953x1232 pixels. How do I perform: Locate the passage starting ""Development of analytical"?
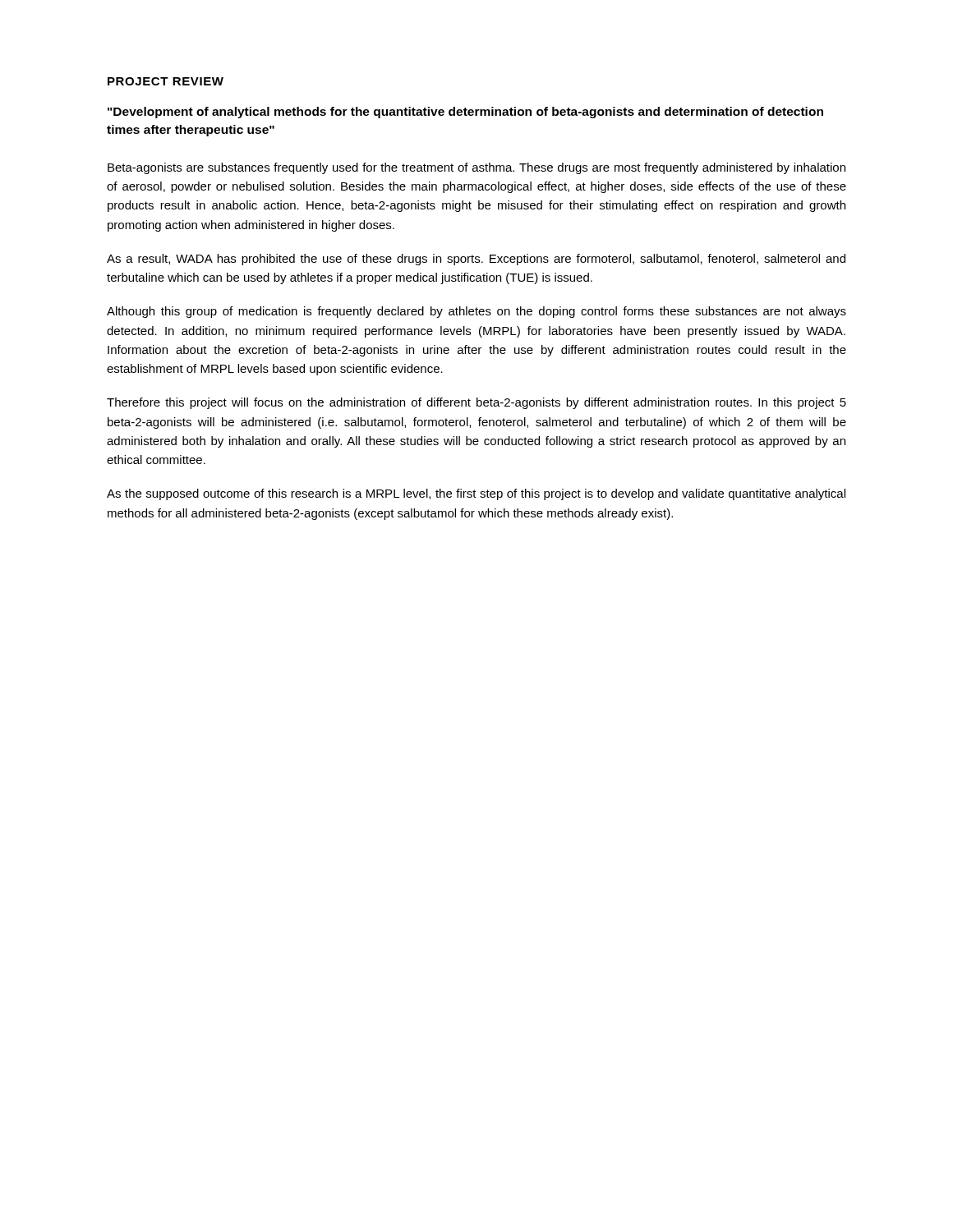point(465,121)
